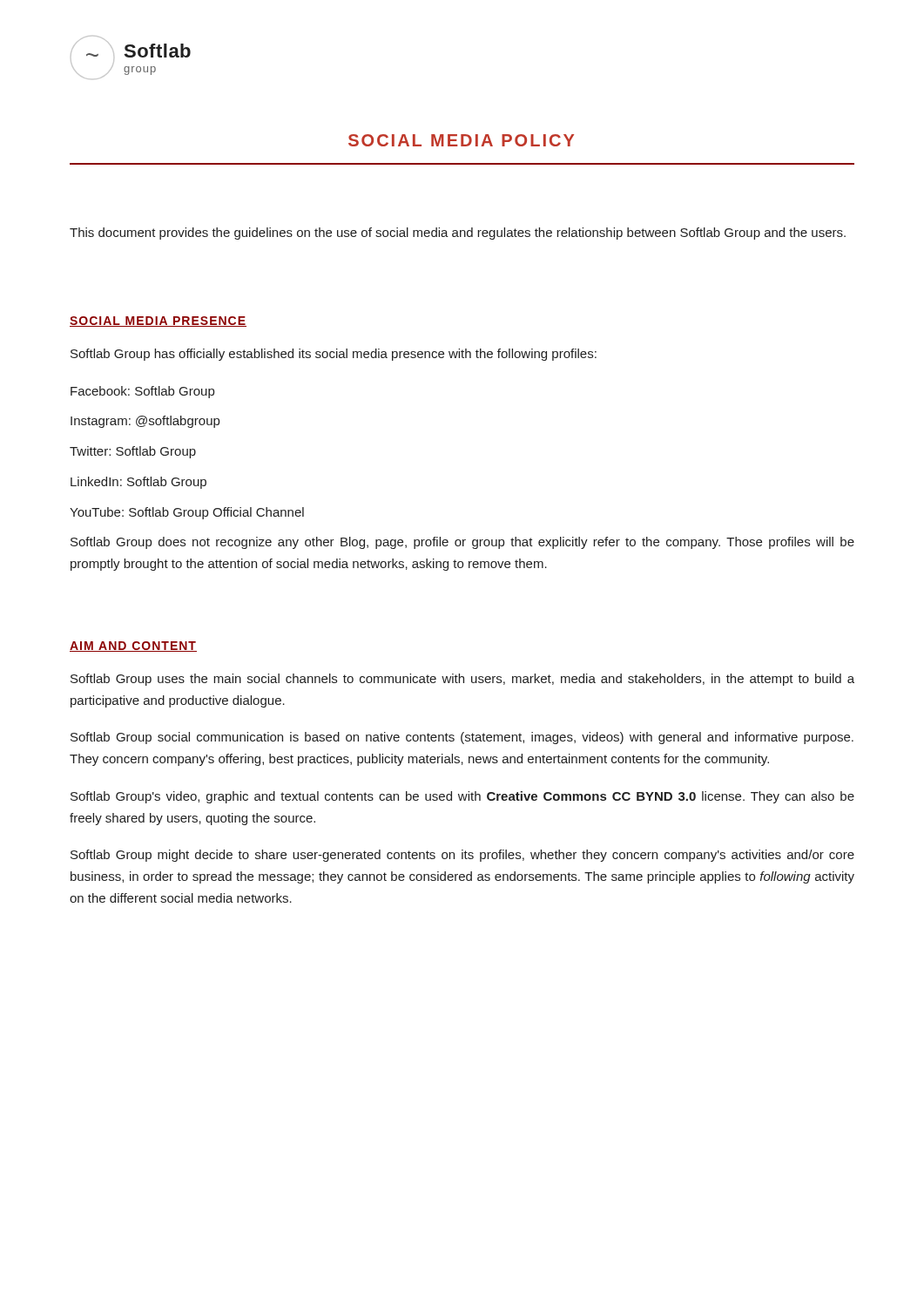Select the list item that reads "Instagram: @softlabgroup"
924x1307 pixels.
coord(145,421)
